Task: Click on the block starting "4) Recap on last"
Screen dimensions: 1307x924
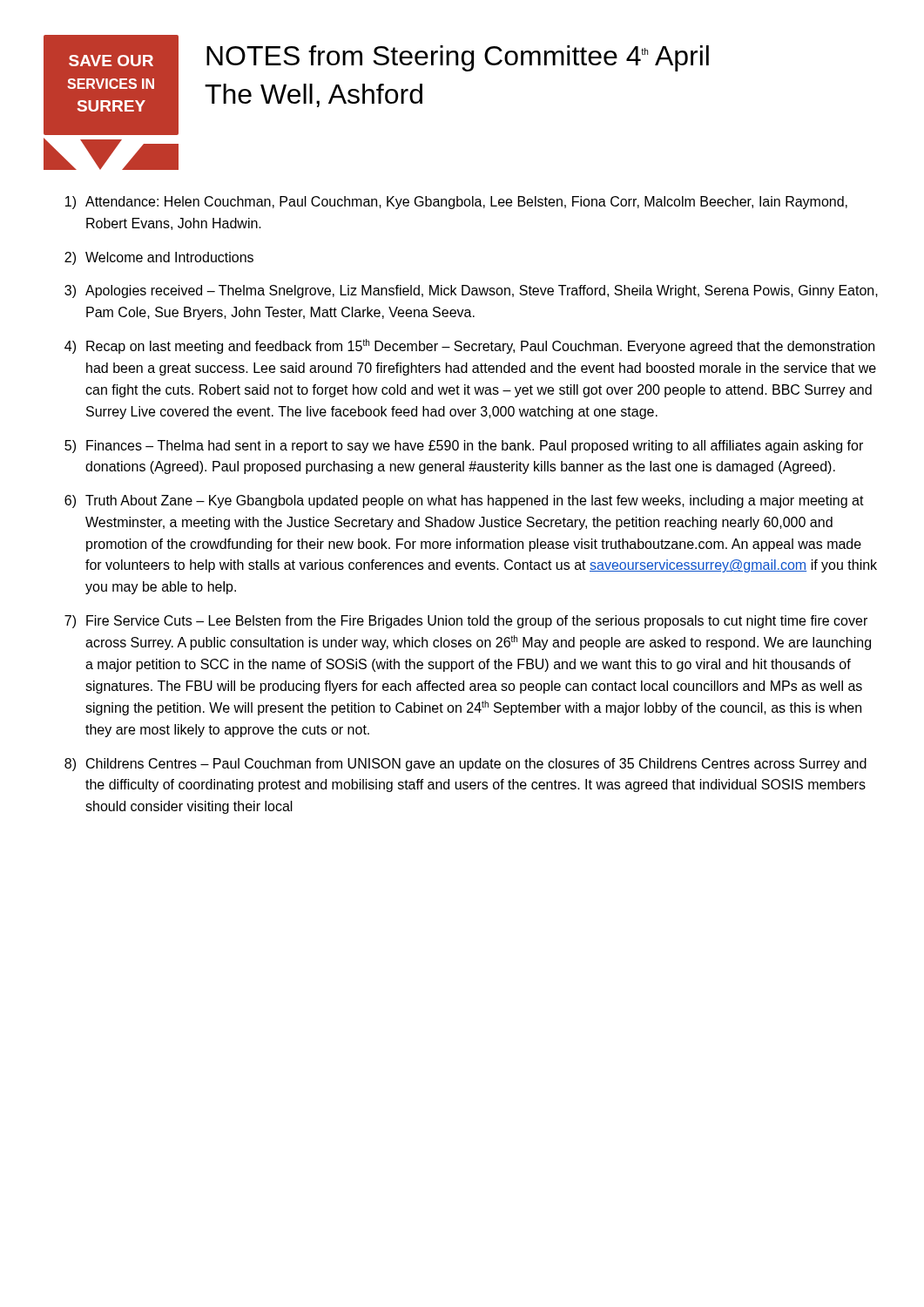Action: (x=462, y=380)
